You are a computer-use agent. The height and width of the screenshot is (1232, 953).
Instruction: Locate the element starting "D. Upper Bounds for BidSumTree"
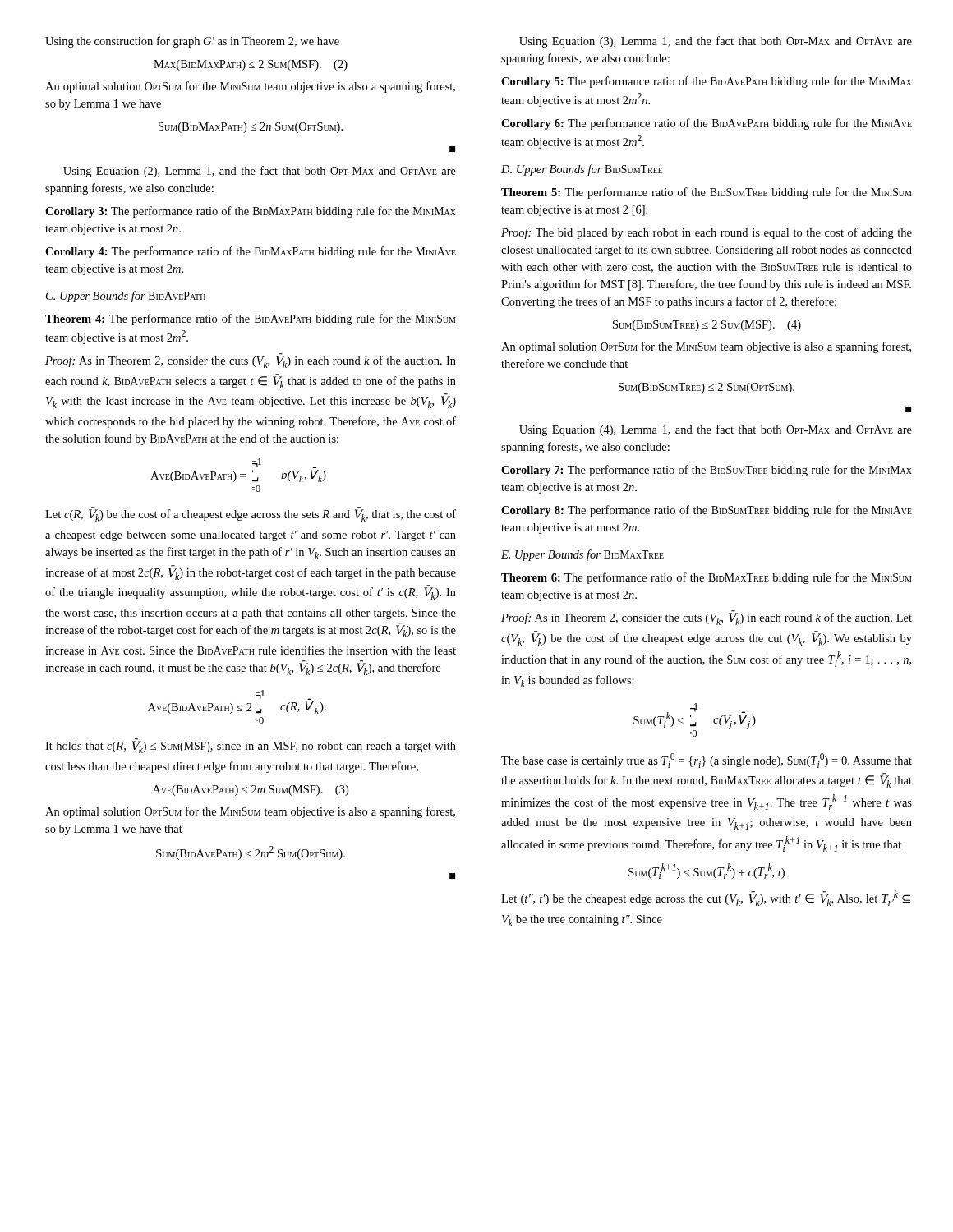click(582, 170)
